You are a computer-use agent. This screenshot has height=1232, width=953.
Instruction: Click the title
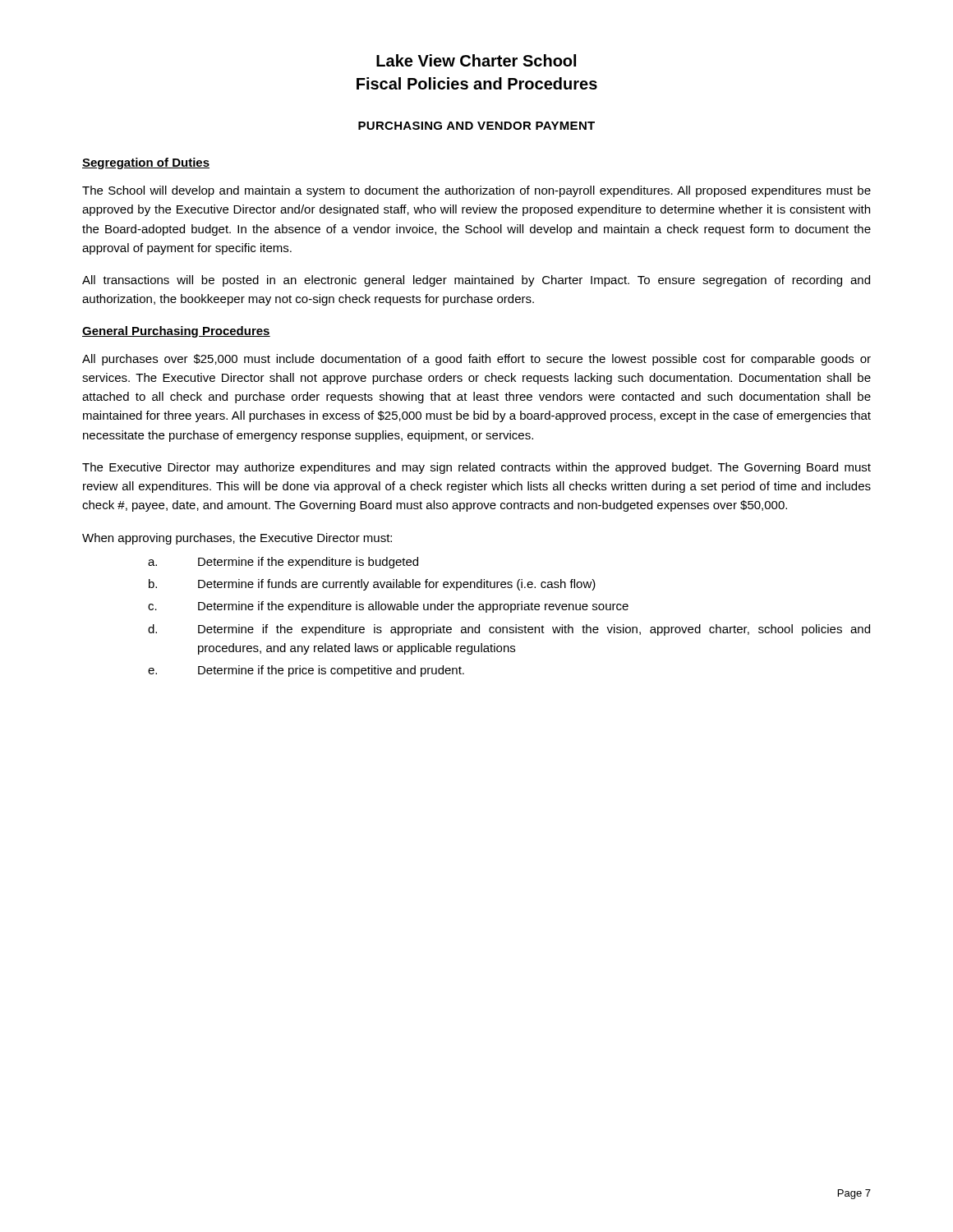(x=476, y=72)
